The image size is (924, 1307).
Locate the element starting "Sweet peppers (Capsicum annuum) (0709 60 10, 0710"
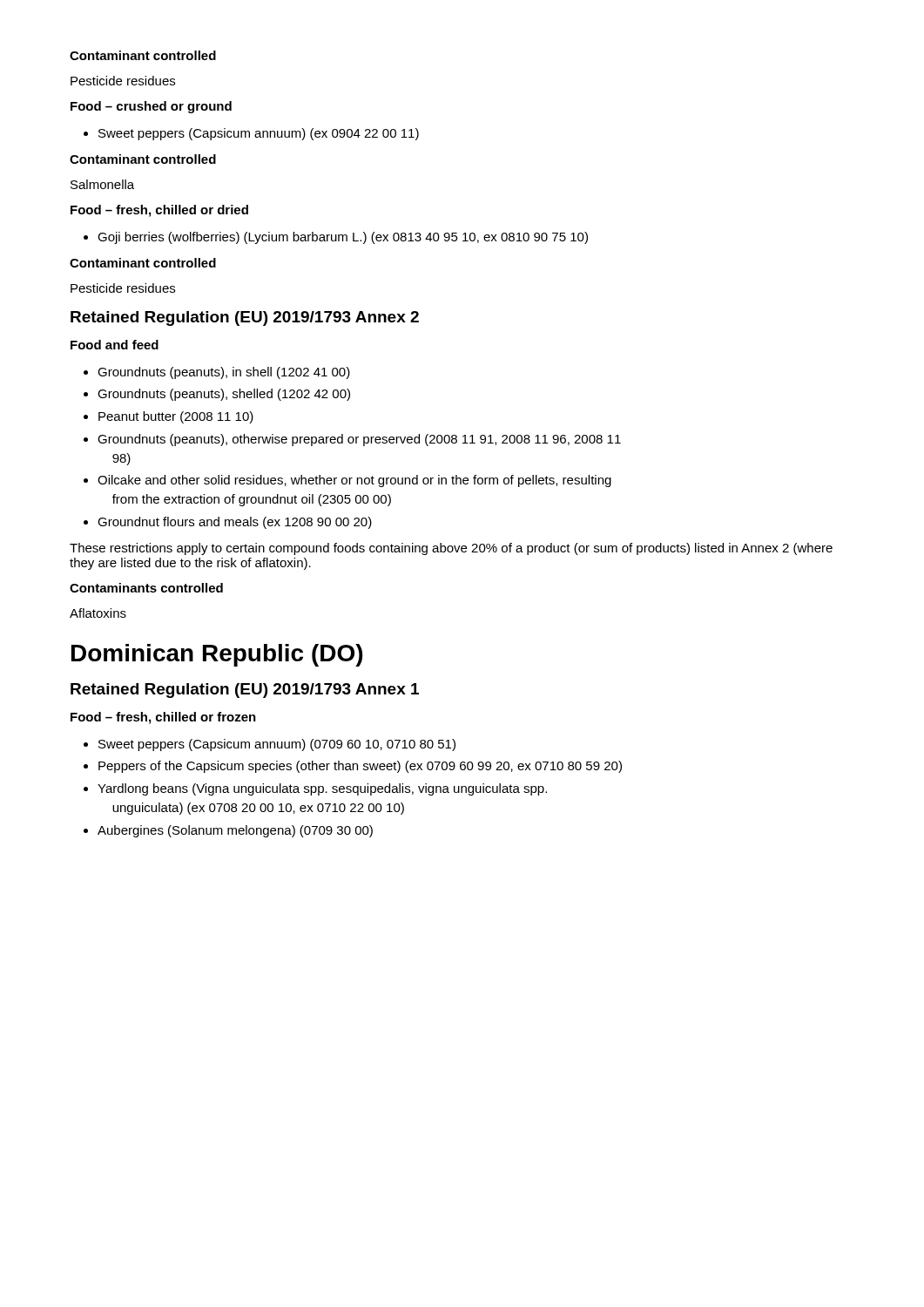tap(462, 787)
